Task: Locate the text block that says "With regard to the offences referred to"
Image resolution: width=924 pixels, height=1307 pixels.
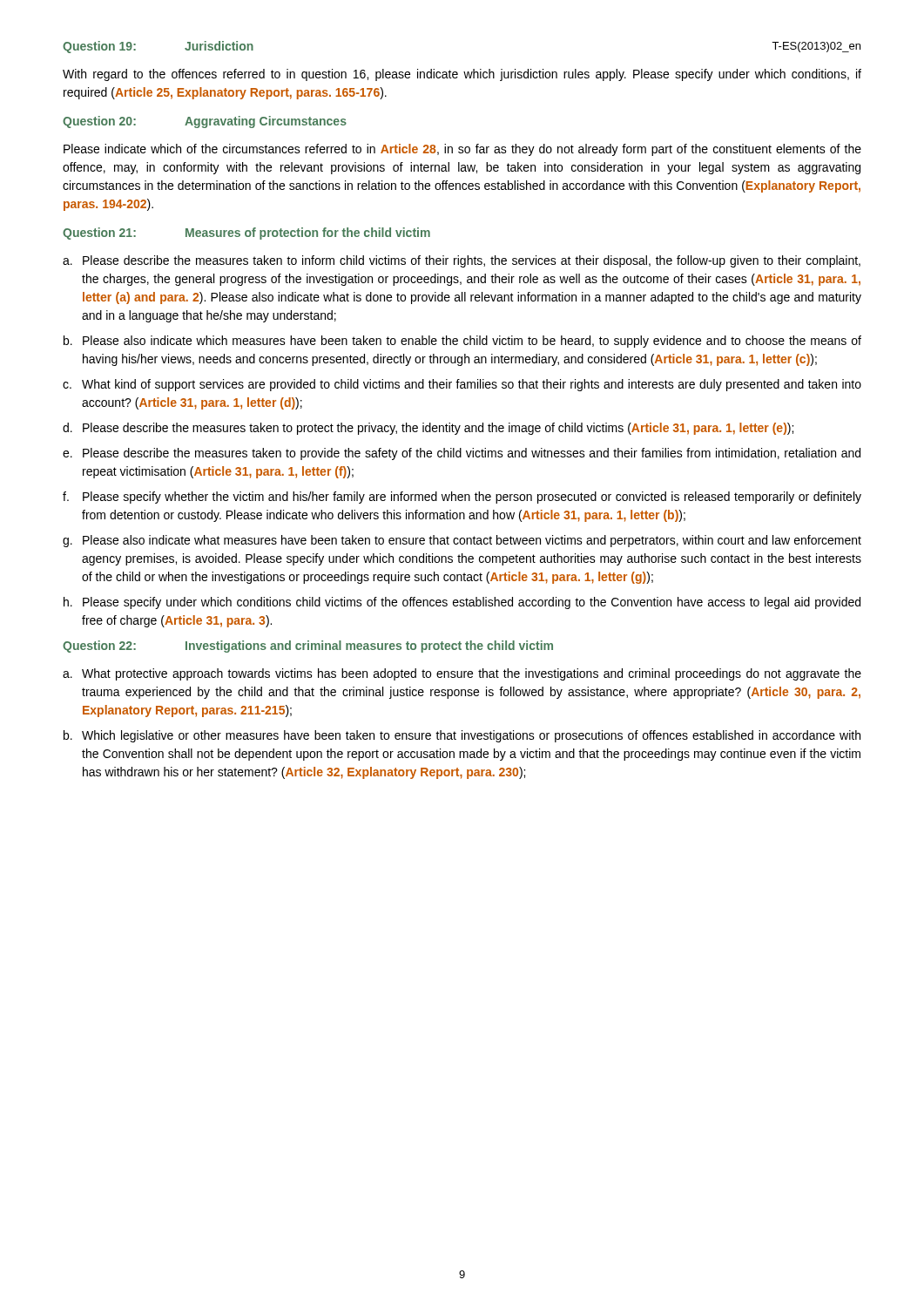Action: [462, 84]
